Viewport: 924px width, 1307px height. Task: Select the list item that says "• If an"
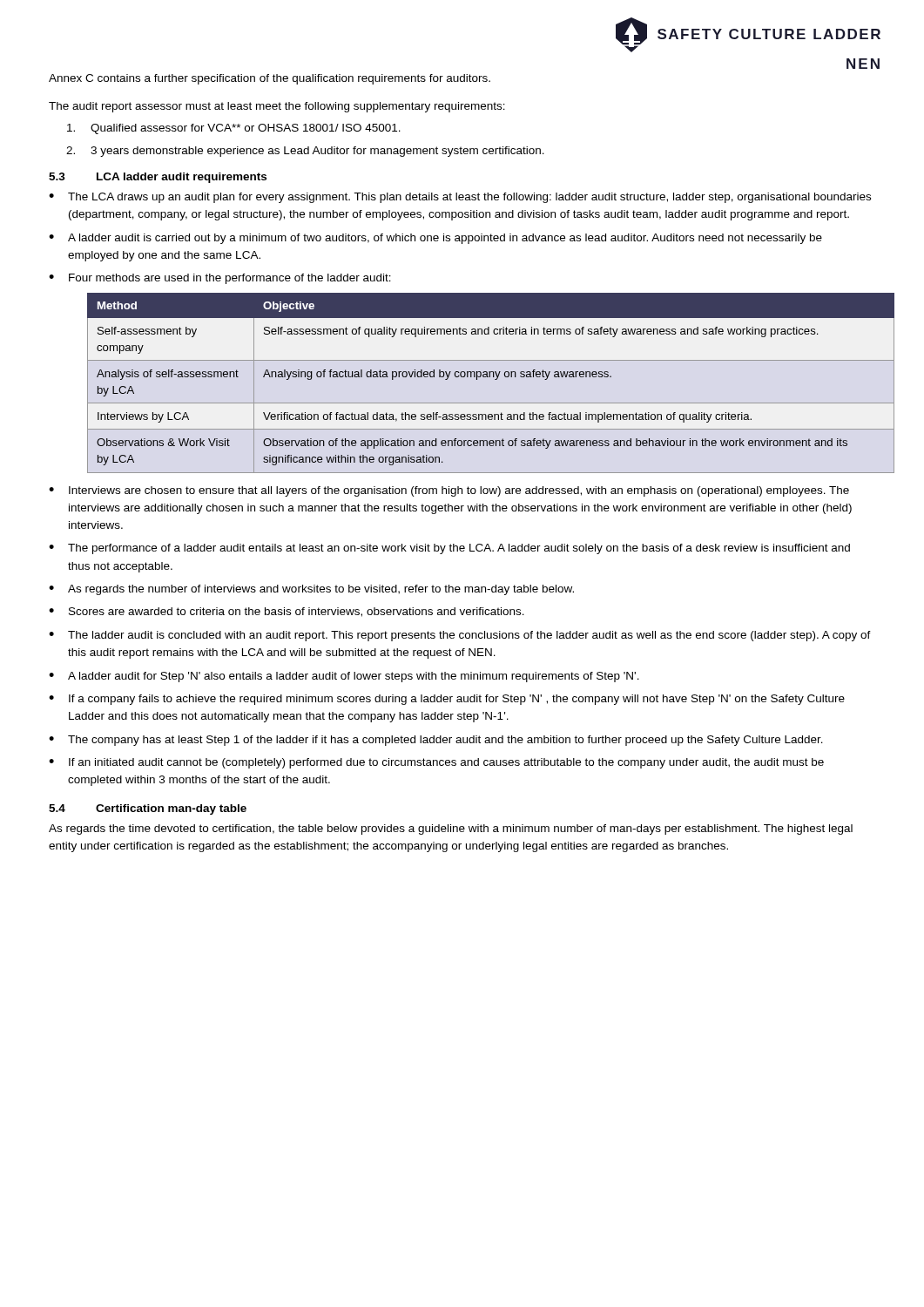tap(462, 772)
